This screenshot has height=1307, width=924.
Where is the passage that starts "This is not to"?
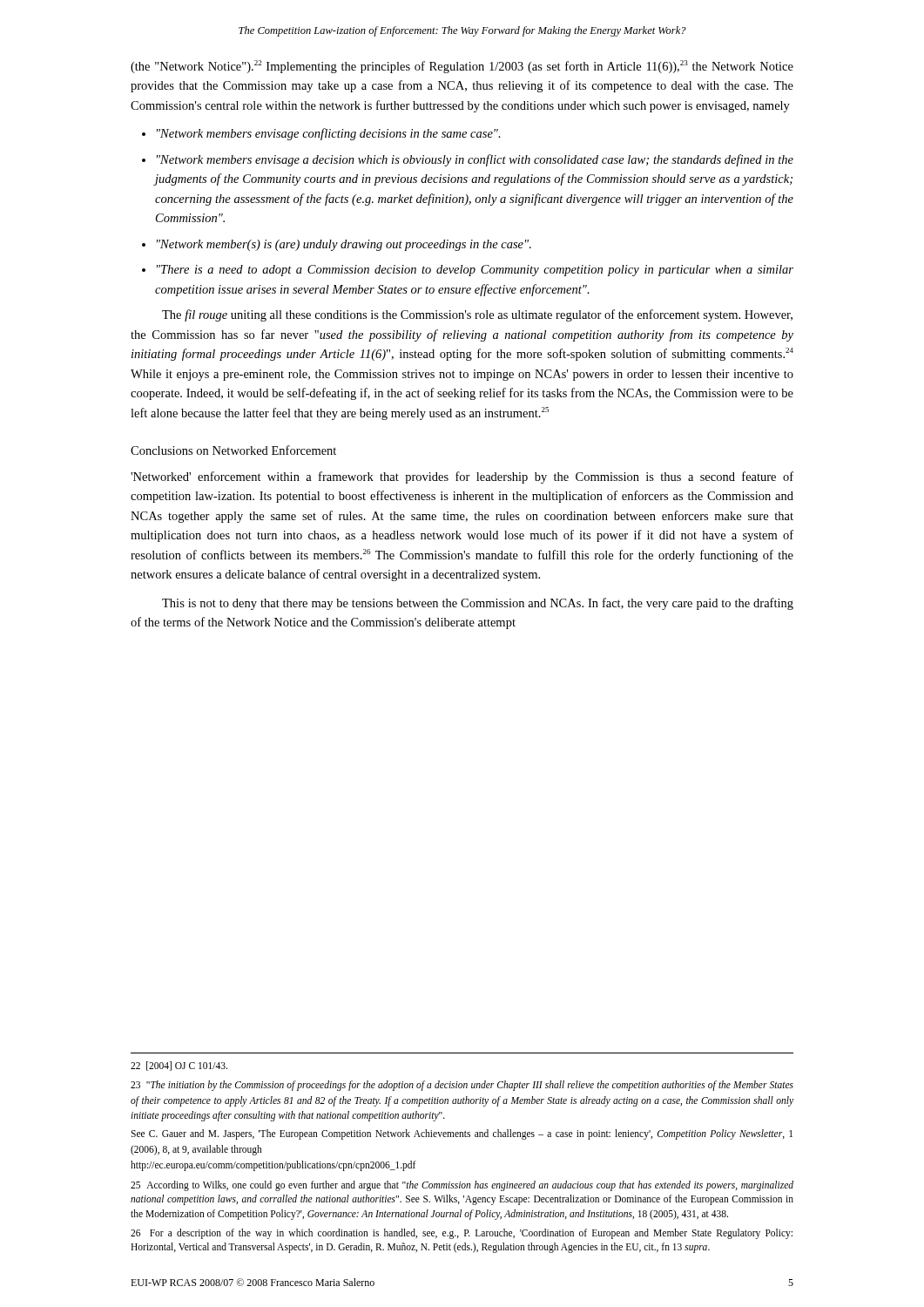(x=462, y=613)
